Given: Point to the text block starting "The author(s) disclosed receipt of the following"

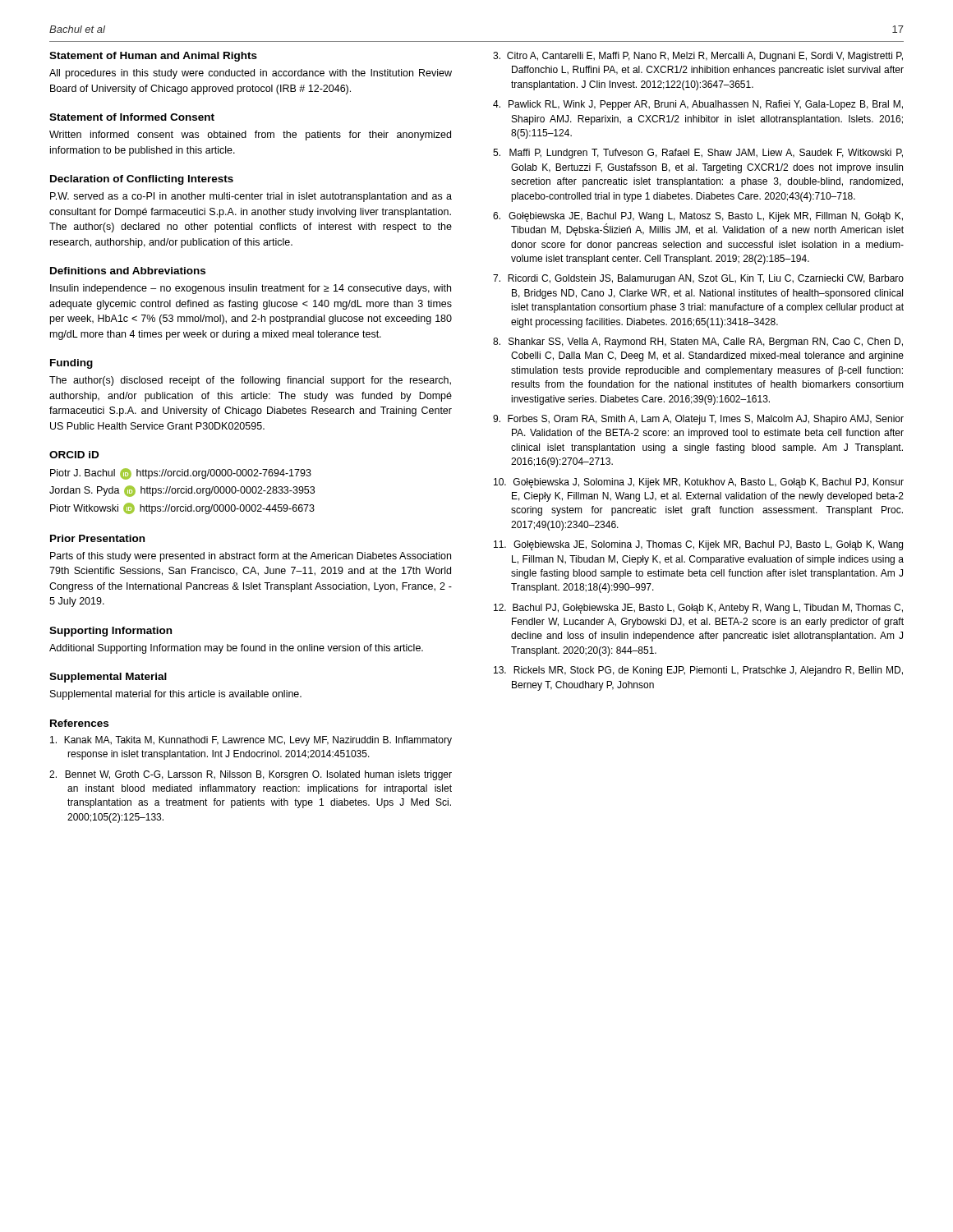Looking at the screenshot, I should pyautogui.click(x=251, y=403).
